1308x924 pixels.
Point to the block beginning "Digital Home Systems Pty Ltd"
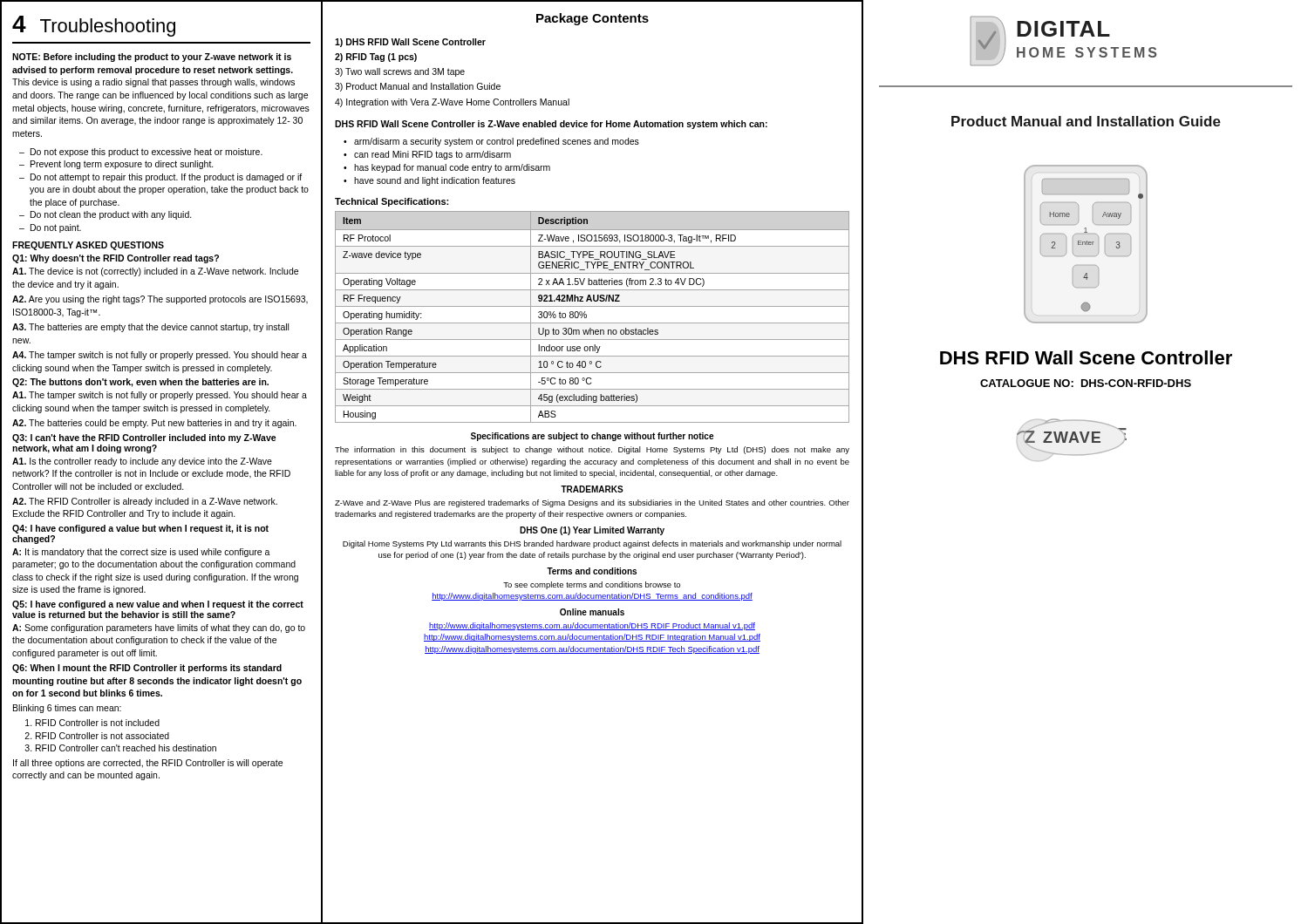click(x=592, y=549)
